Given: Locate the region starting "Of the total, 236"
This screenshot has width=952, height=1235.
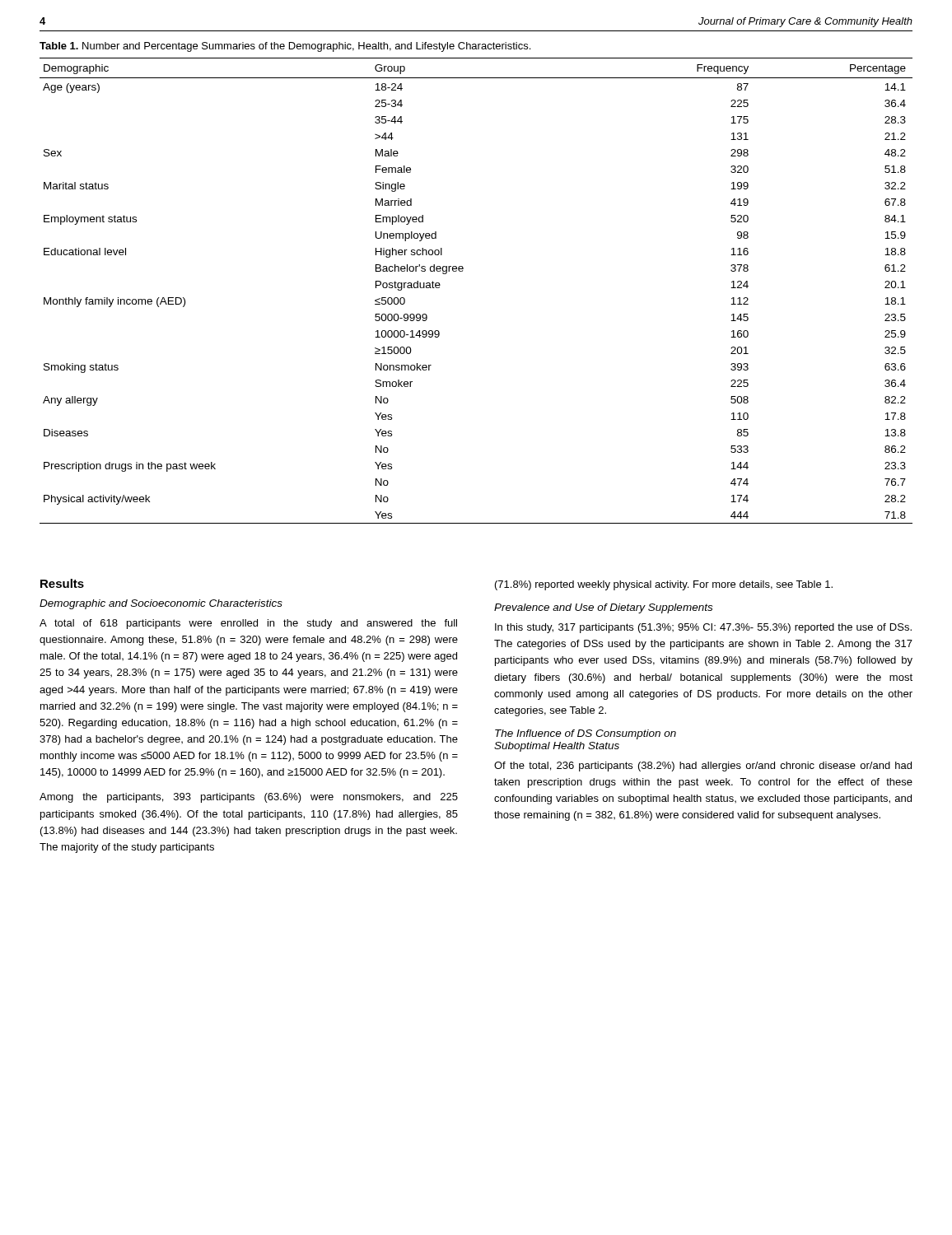Looking at the screenshot, I should pyautogui.click(x=703, y=790).
